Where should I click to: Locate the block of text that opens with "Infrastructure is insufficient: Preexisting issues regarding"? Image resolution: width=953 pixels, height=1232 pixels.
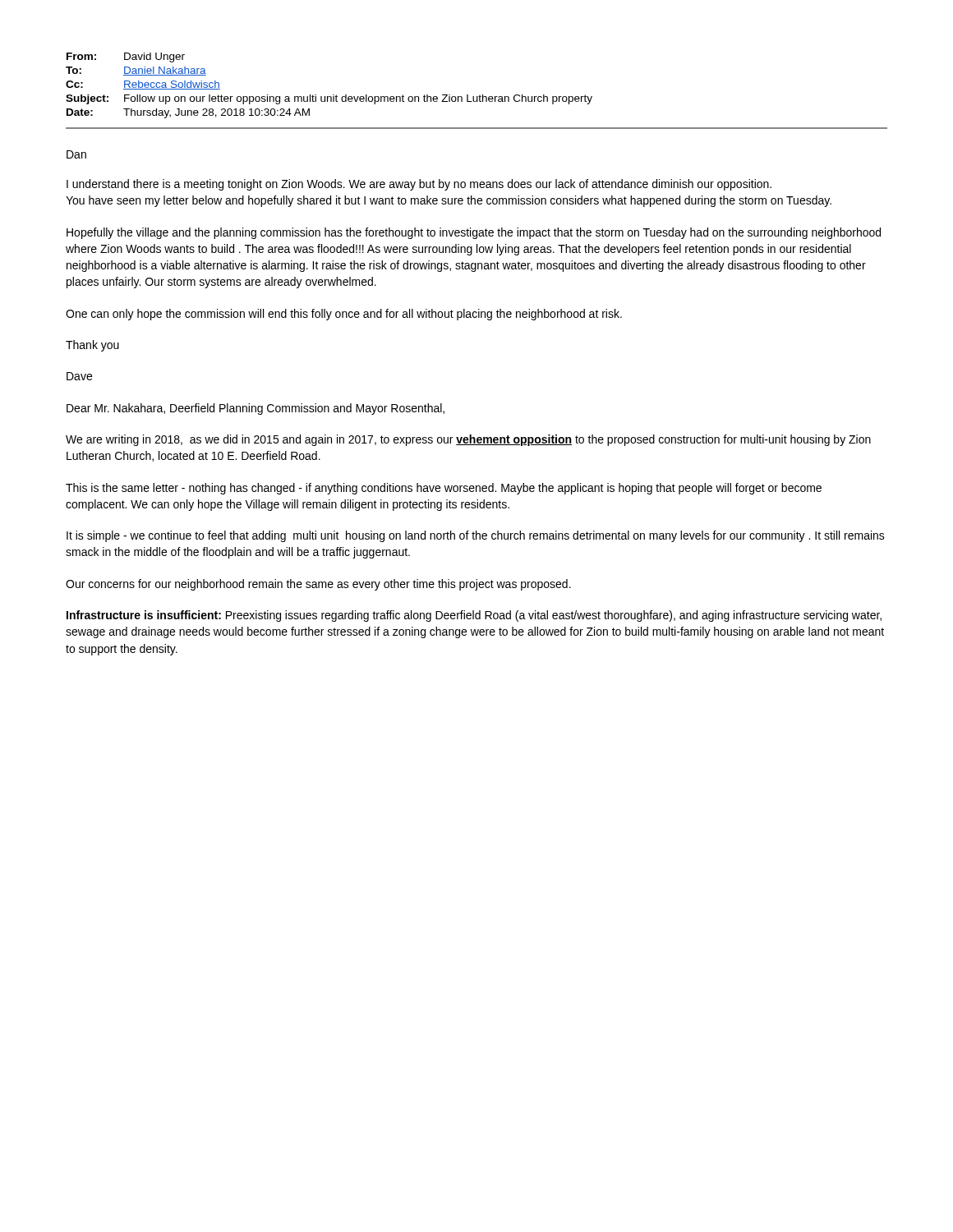click(x=475, y=632)
